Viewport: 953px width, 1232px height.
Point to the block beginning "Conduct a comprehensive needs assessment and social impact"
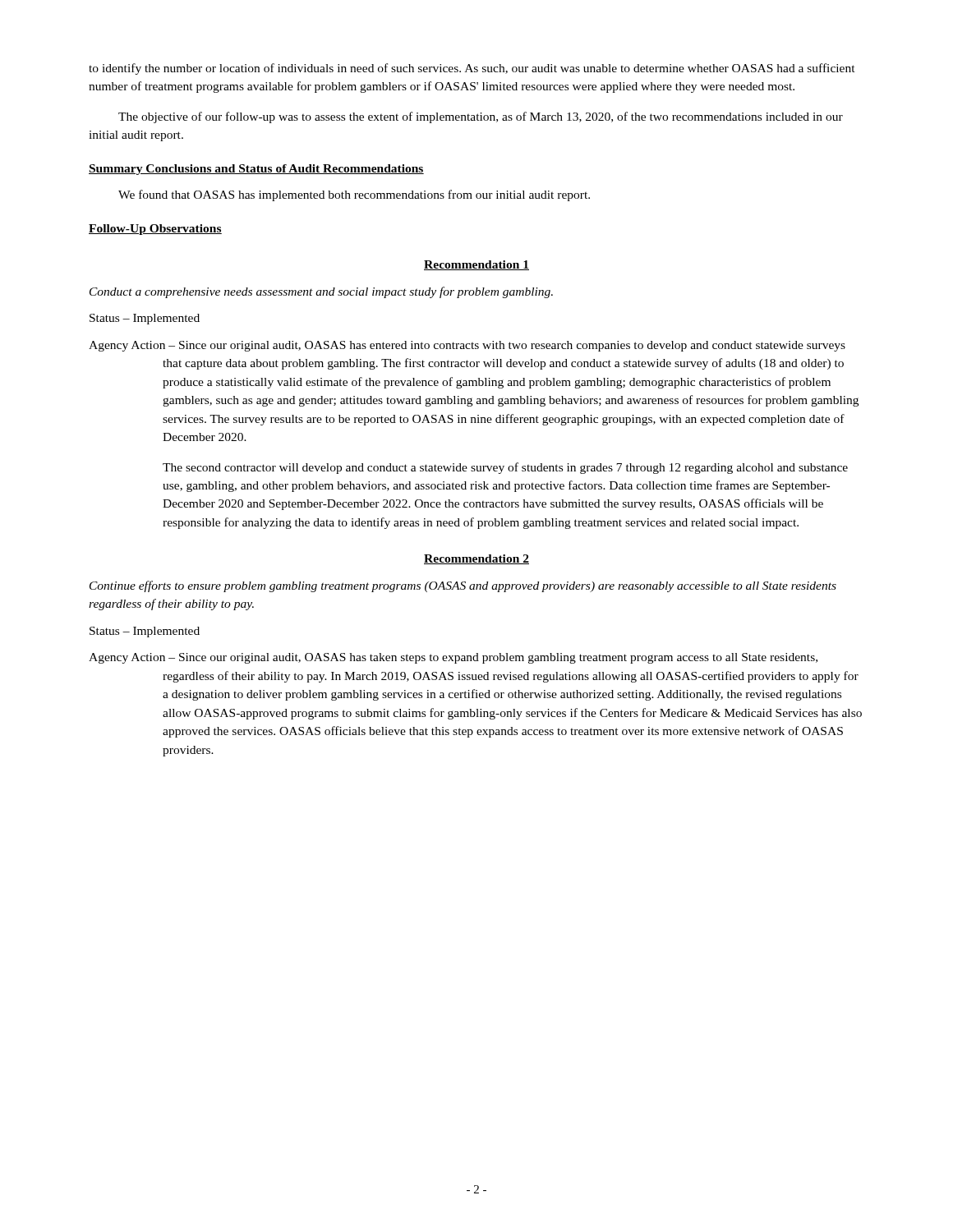point(321,291)
